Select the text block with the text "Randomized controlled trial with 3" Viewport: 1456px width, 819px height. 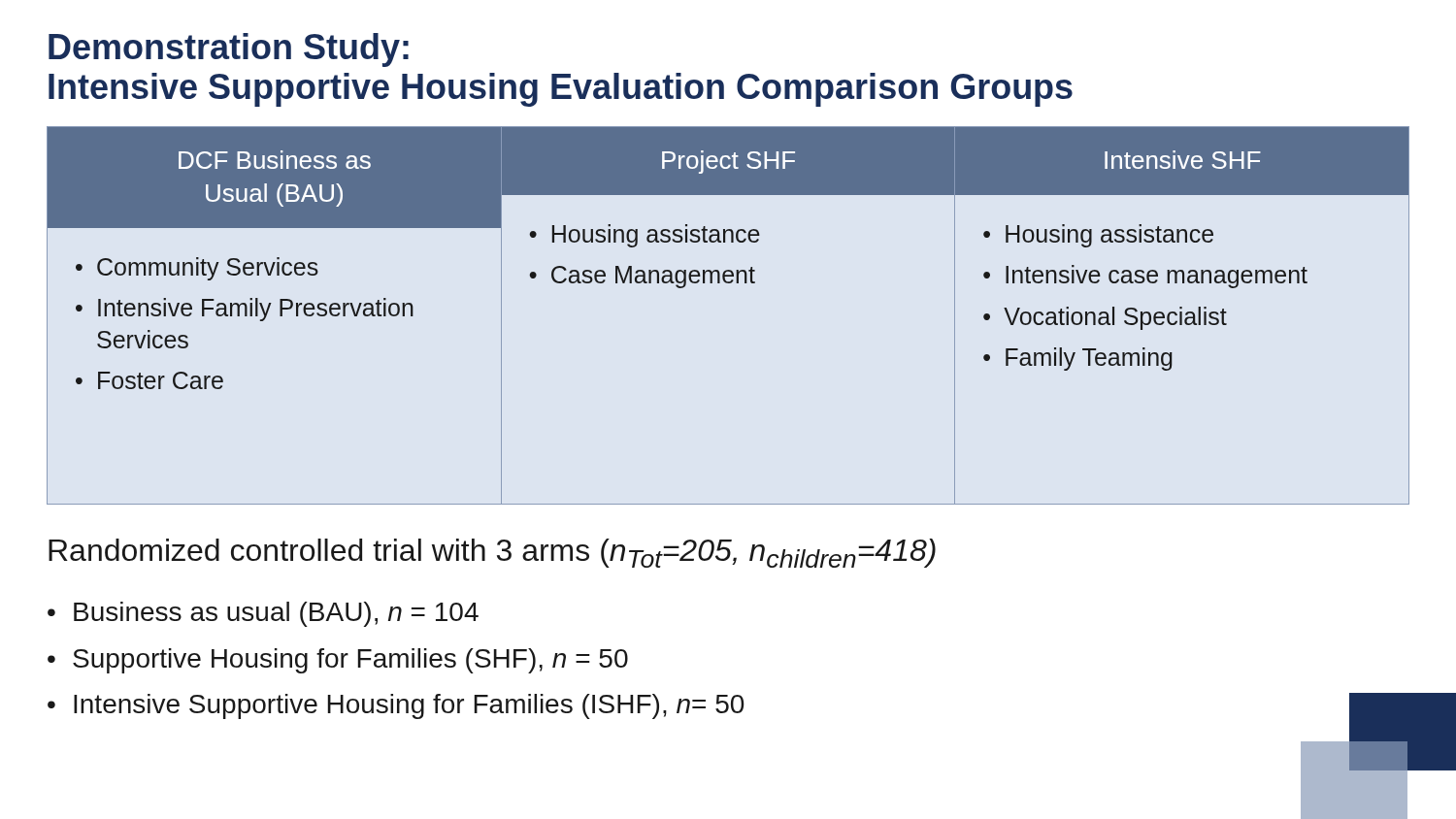coord(492,553)
